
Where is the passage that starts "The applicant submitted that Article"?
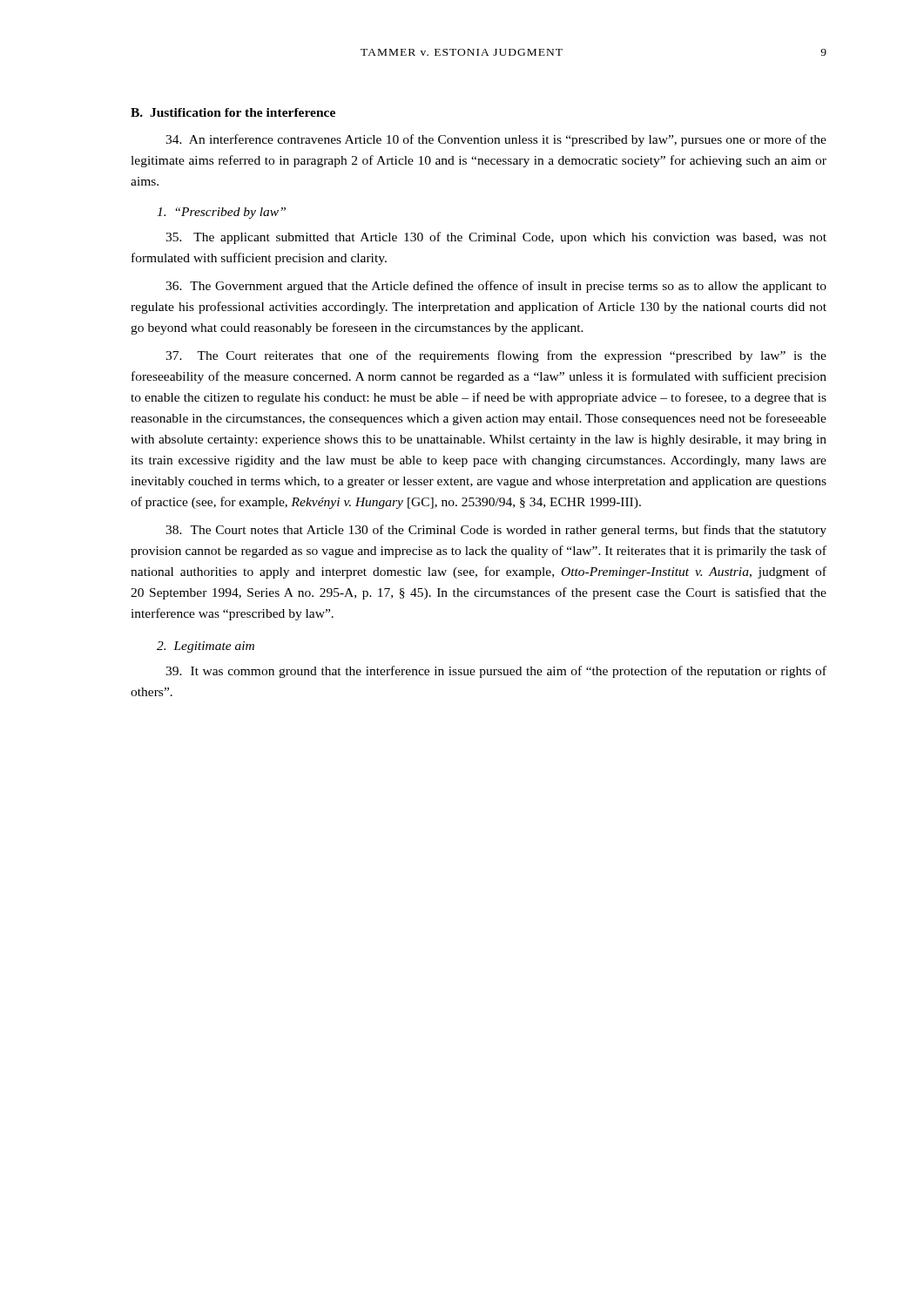pyautogui.click(x=479, y=247)
